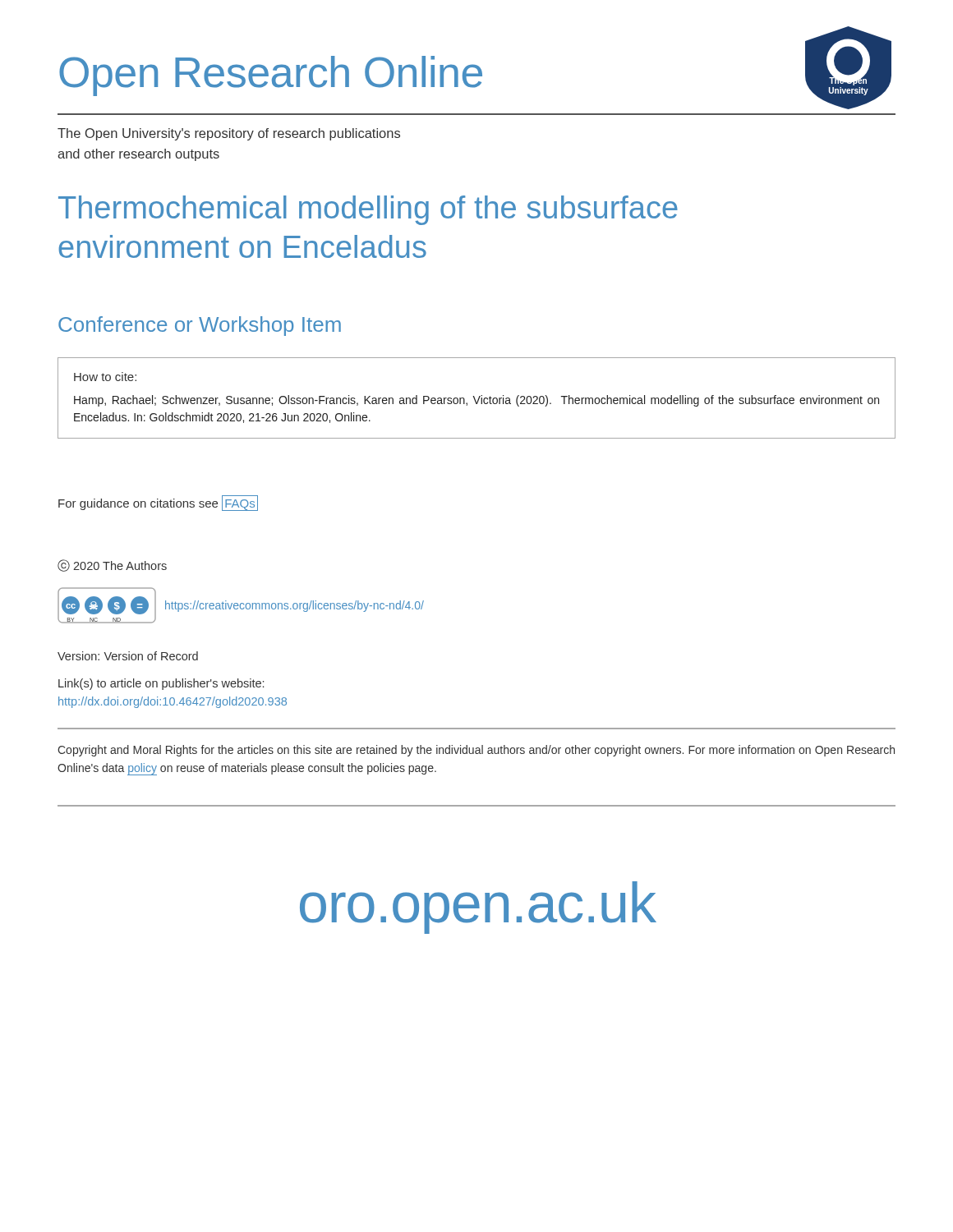The height and width of the screenshot is (1232, 953).
Task: Click on the text block that reads "Copyright and Moral Rights for"
Action: (476, 759)
